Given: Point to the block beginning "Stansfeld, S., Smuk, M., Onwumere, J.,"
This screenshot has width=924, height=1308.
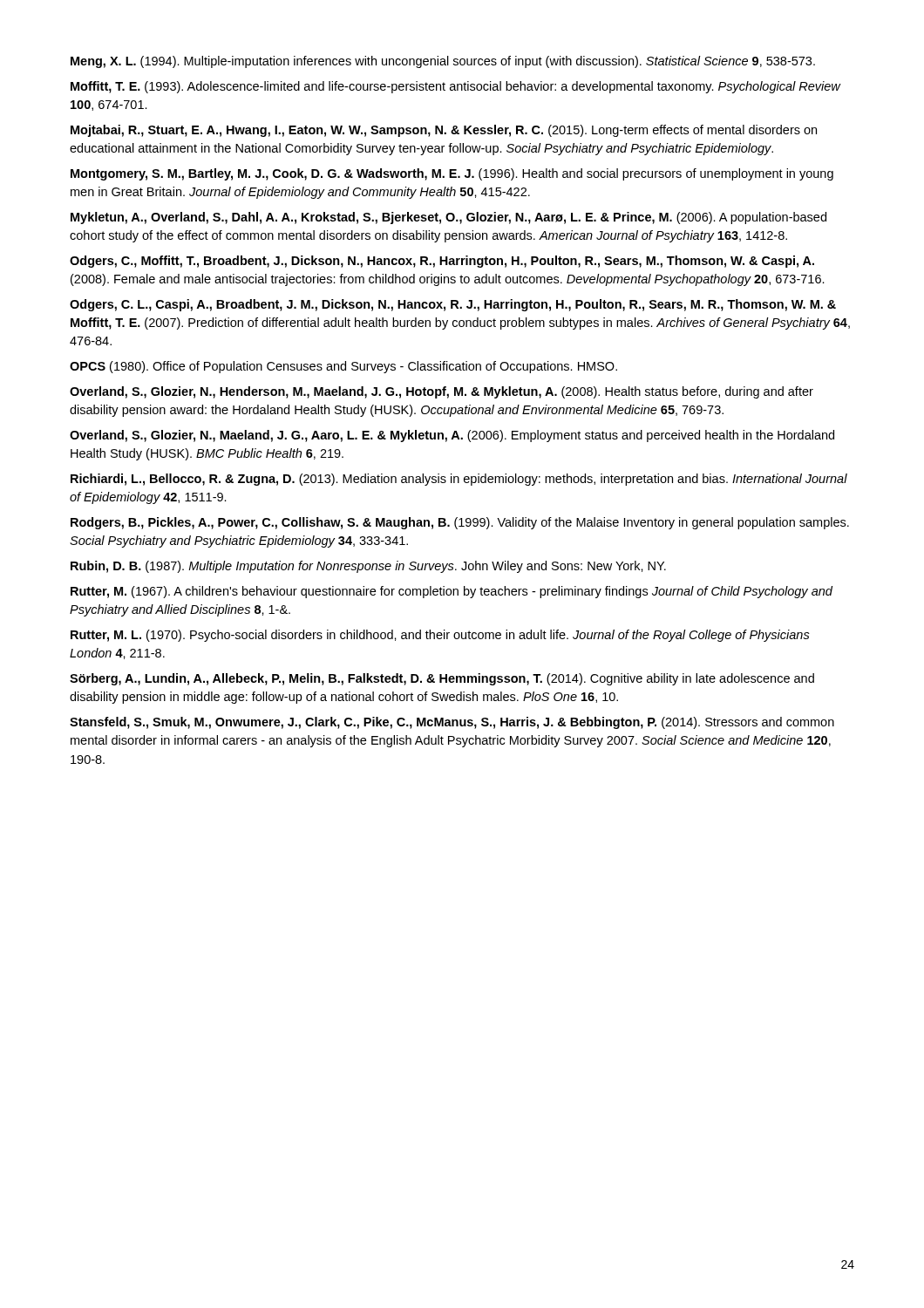Looking at the screenshot, I should tap(452, 741).
